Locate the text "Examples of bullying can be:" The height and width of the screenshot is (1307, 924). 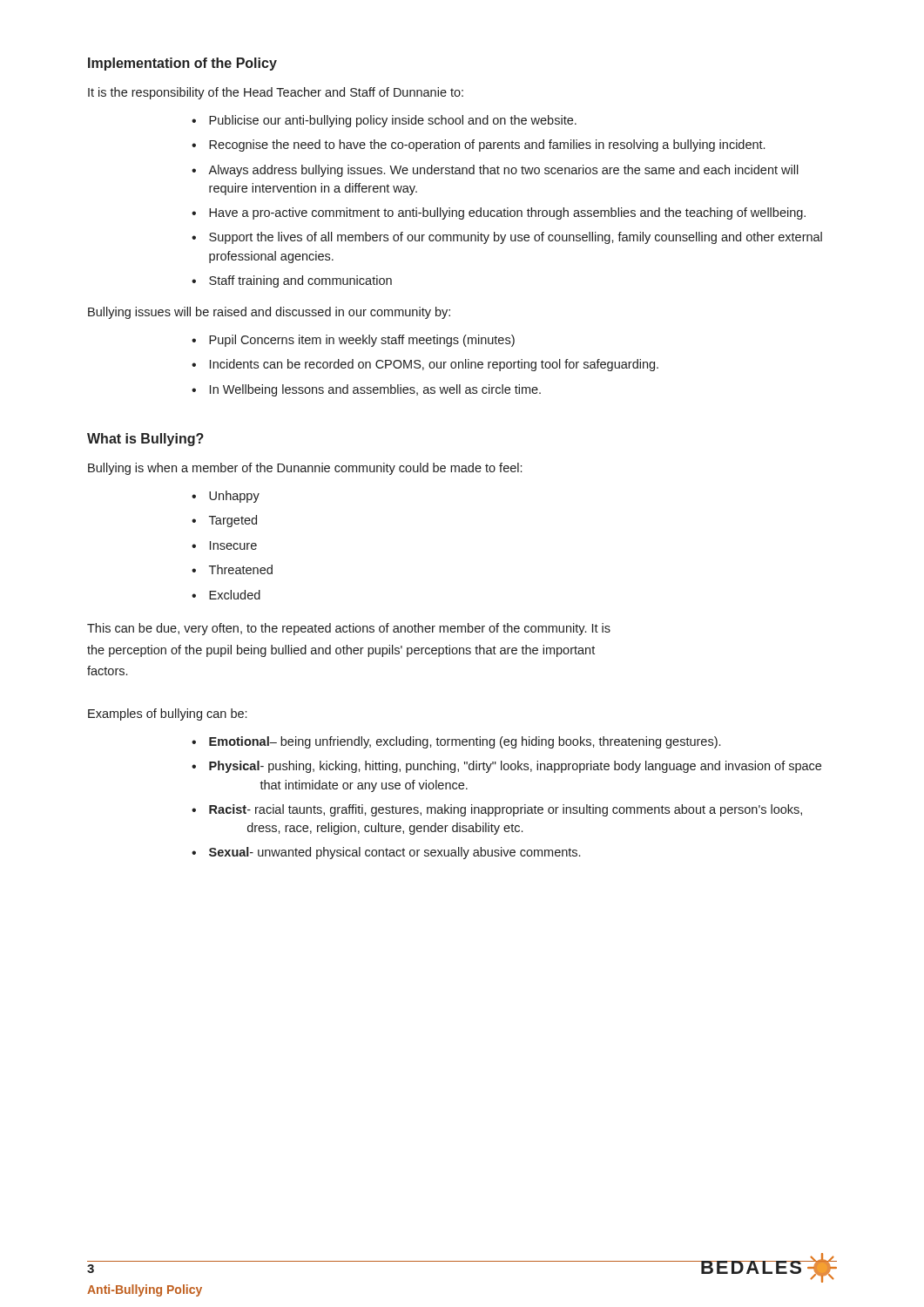(167, 713)
